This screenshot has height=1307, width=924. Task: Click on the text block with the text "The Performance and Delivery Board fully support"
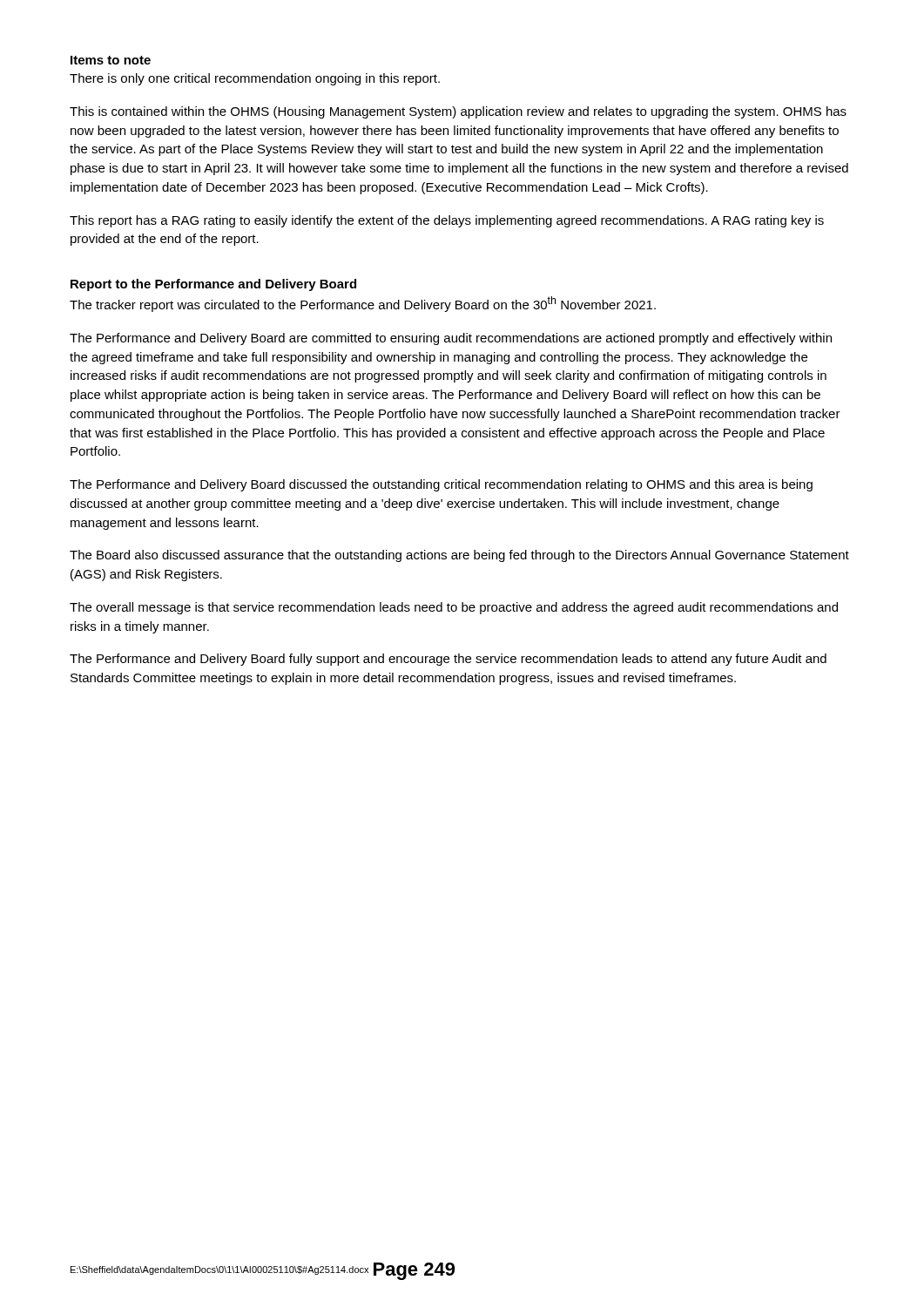point(448,668)
